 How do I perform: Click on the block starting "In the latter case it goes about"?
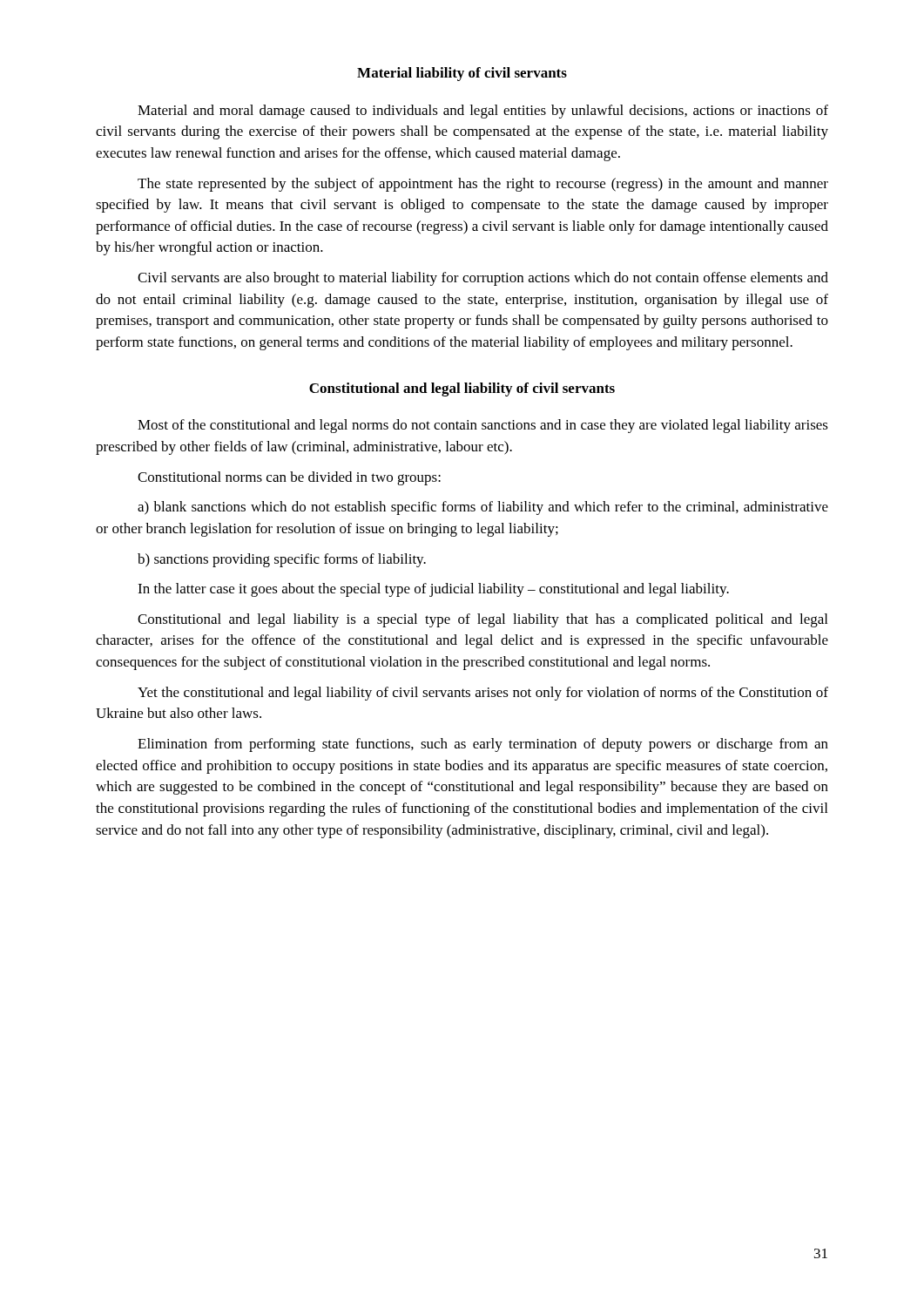(x=434, y=589)
